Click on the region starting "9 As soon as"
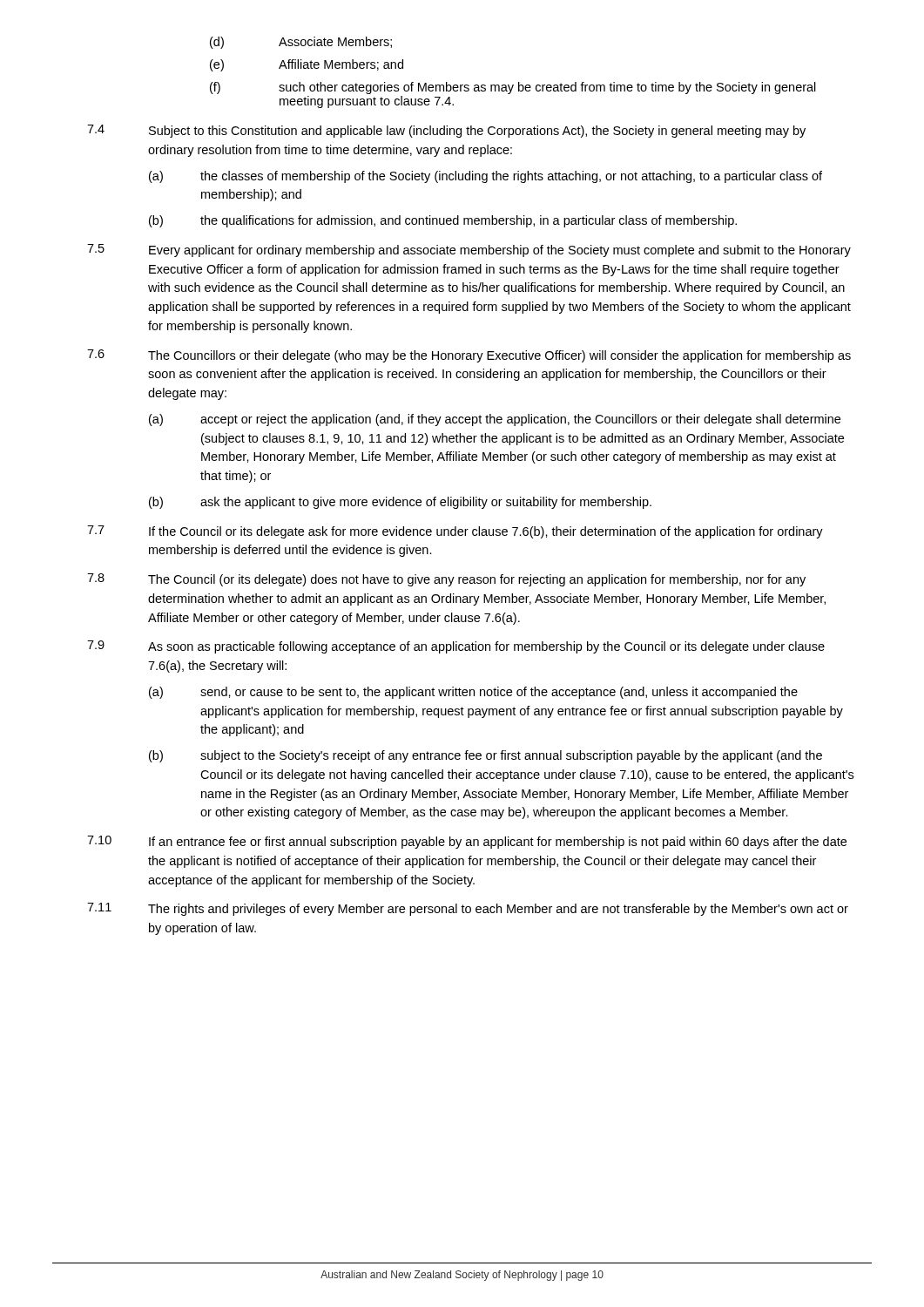Image resolution: width=924 pixels, height=1307 pixels. point(456,647)
